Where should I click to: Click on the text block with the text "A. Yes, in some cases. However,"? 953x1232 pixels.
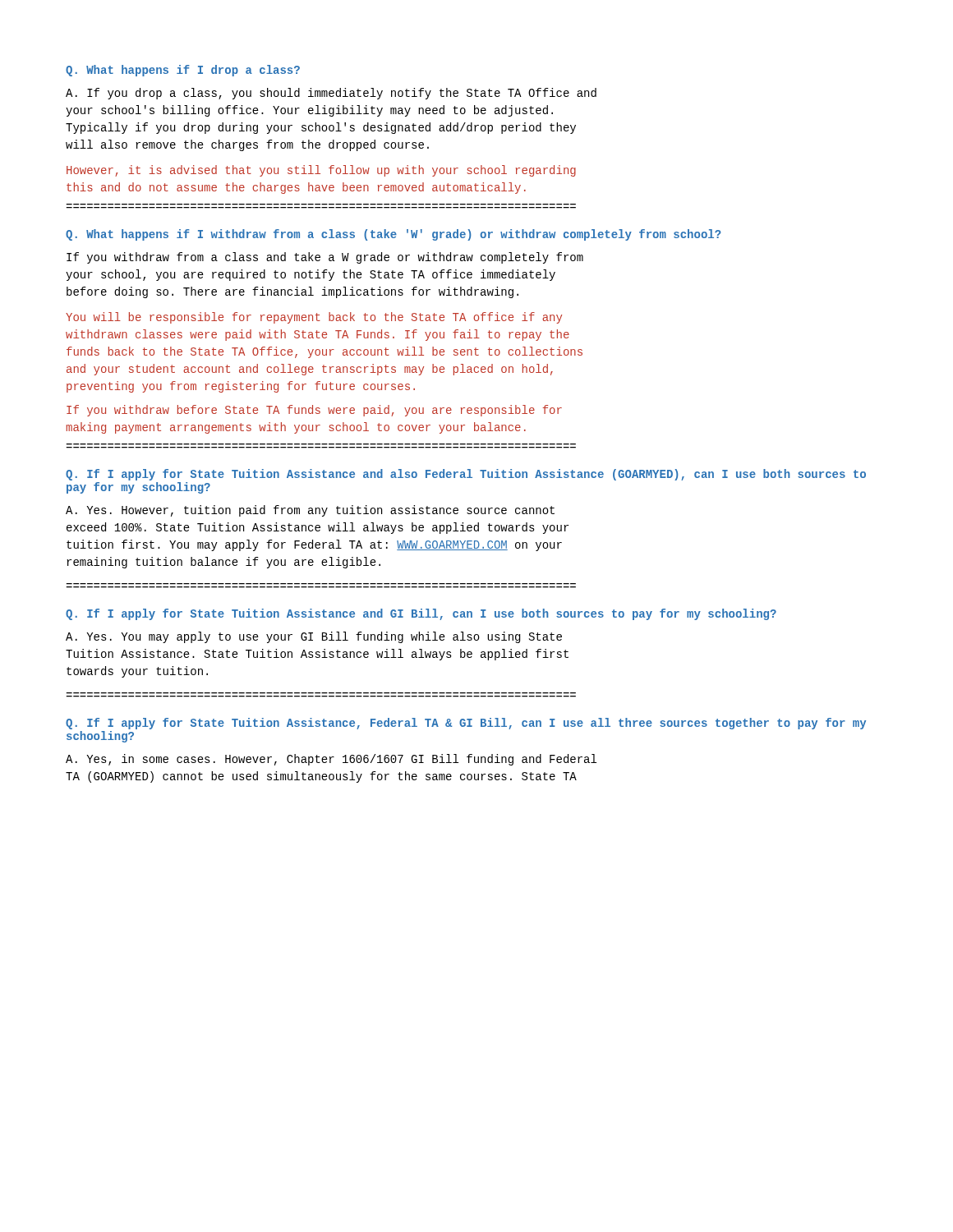tap(331, 768)
